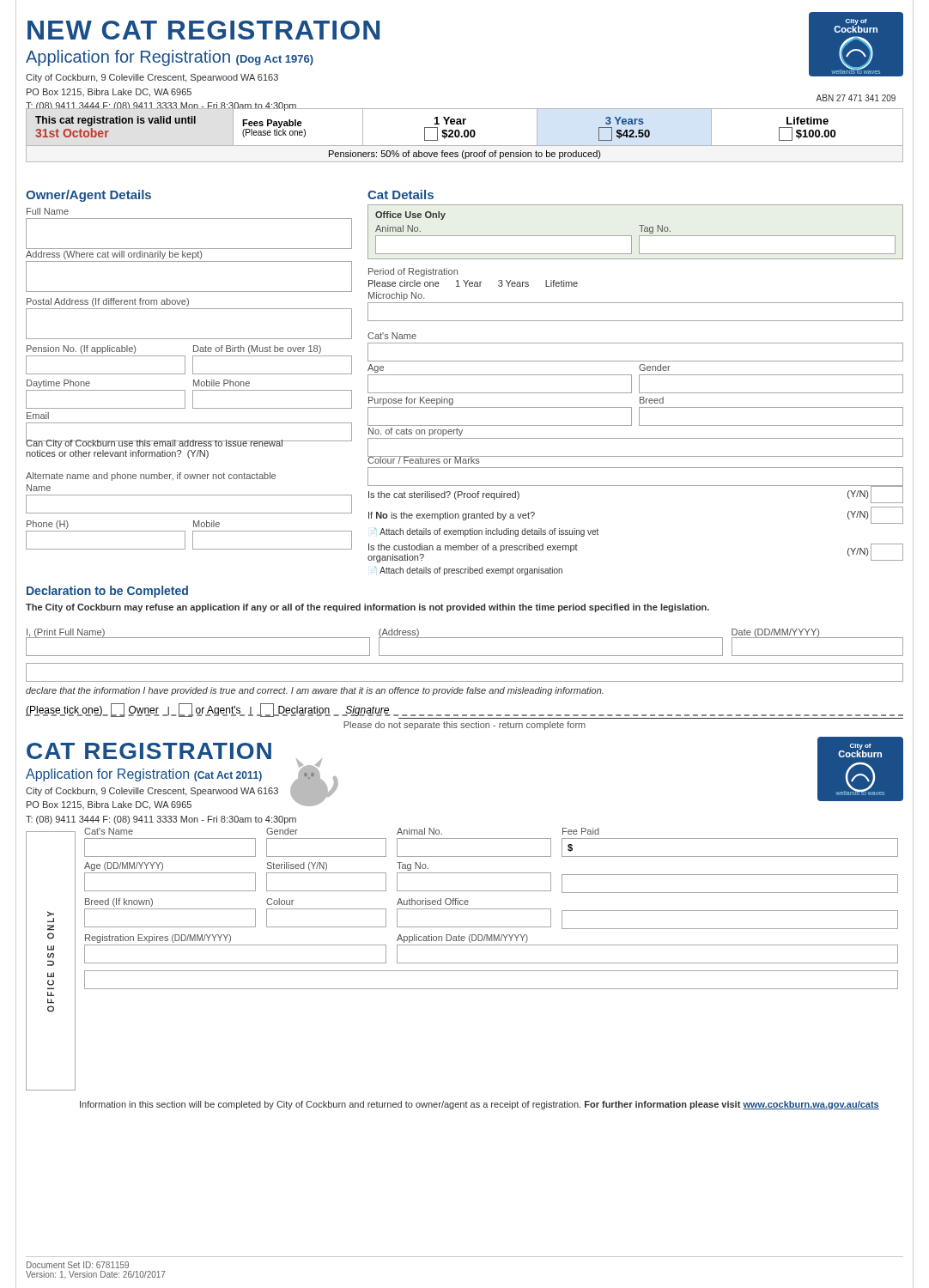Point to the passage starting "CAT REGISTRATION Application for Registration (Cat Act 2011)"
Screen dimensions: 1288x929
coord(182,776)
